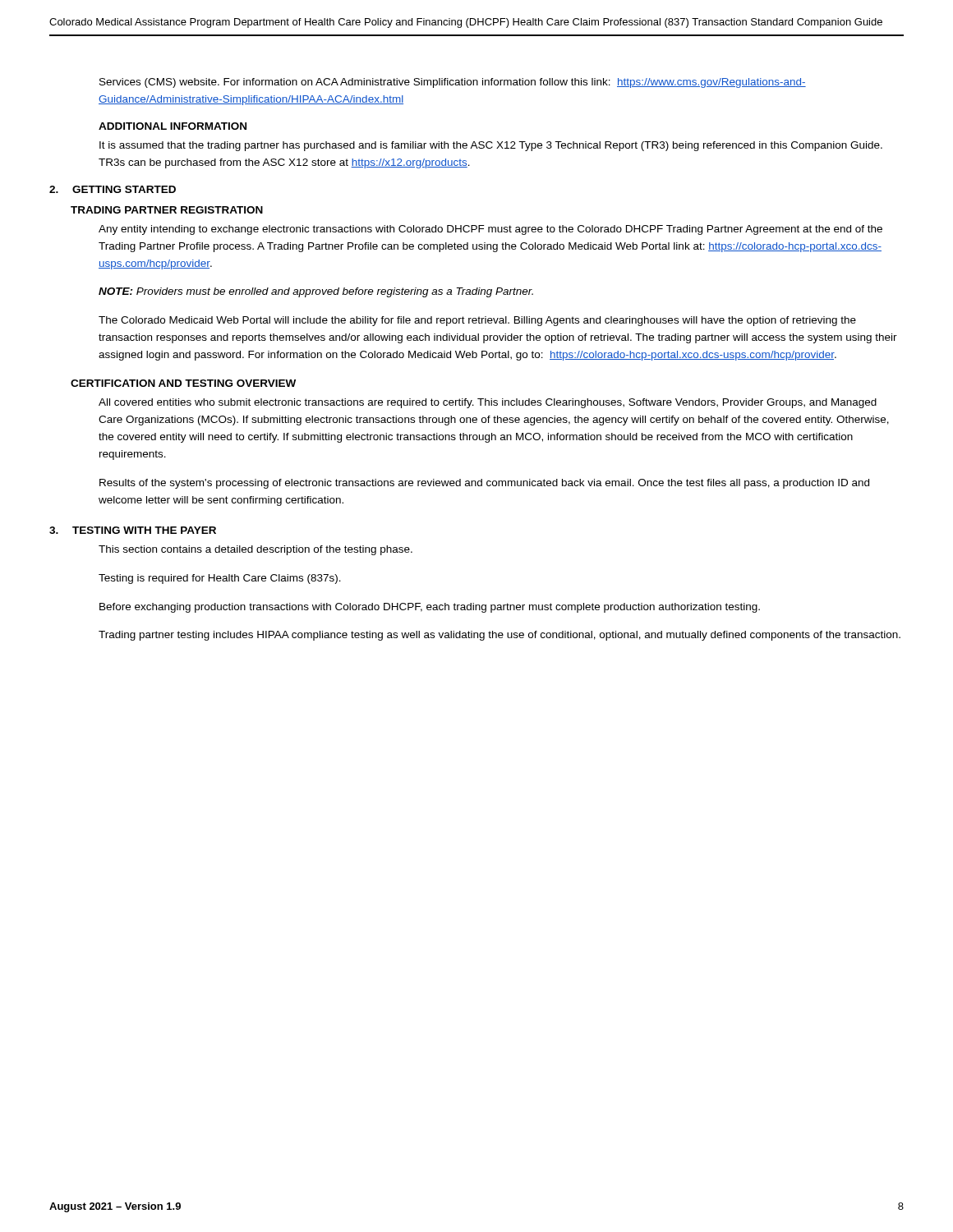Image resolution: width=953 pixels, height=1232 pixels.
Task: Locate the section header that says "CERTIFICATION AND TESTING OVERVIEW"
Action: click(183, 383)
